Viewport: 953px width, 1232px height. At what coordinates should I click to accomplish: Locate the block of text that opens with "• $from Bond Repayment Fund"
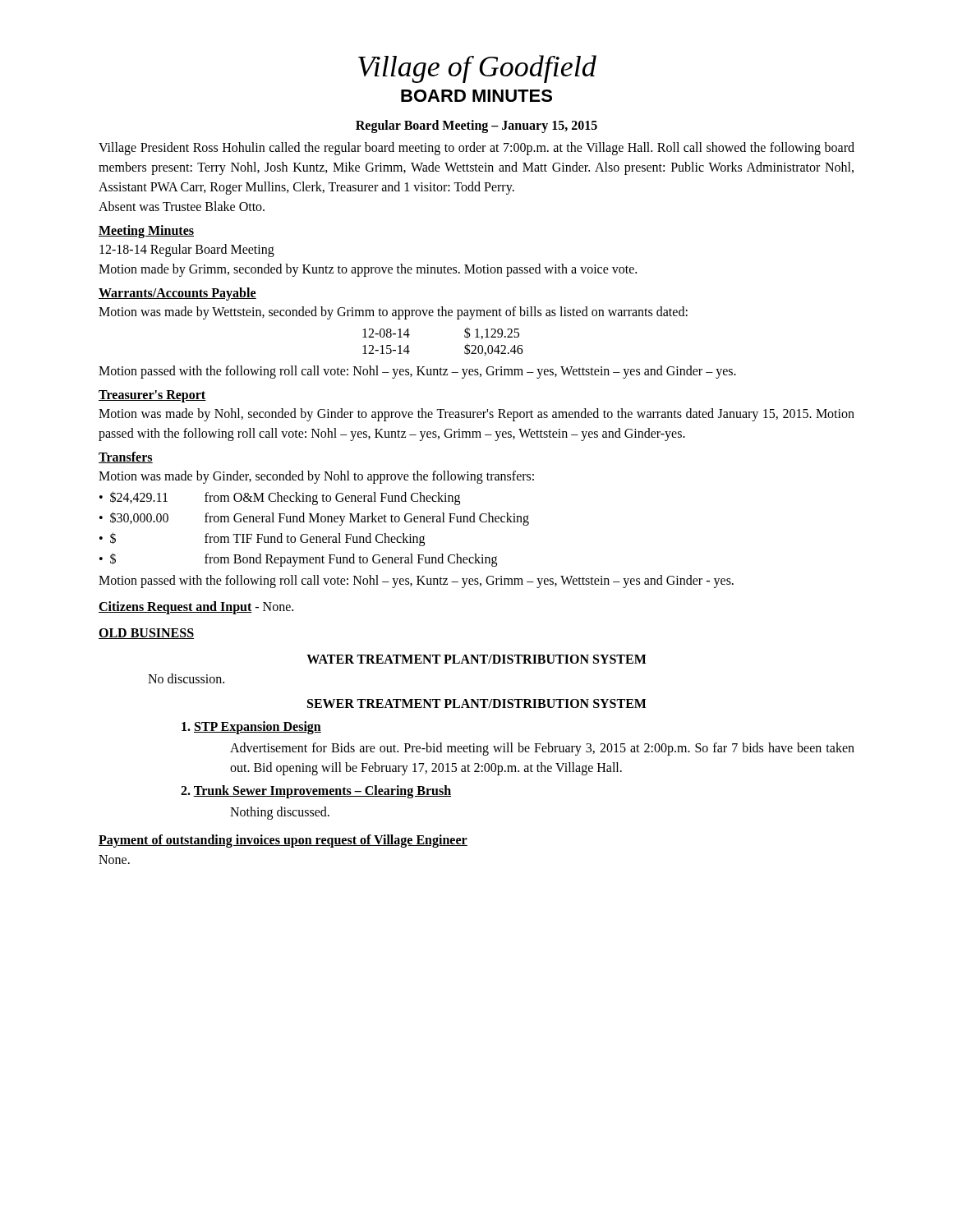(x=298, y=559)
